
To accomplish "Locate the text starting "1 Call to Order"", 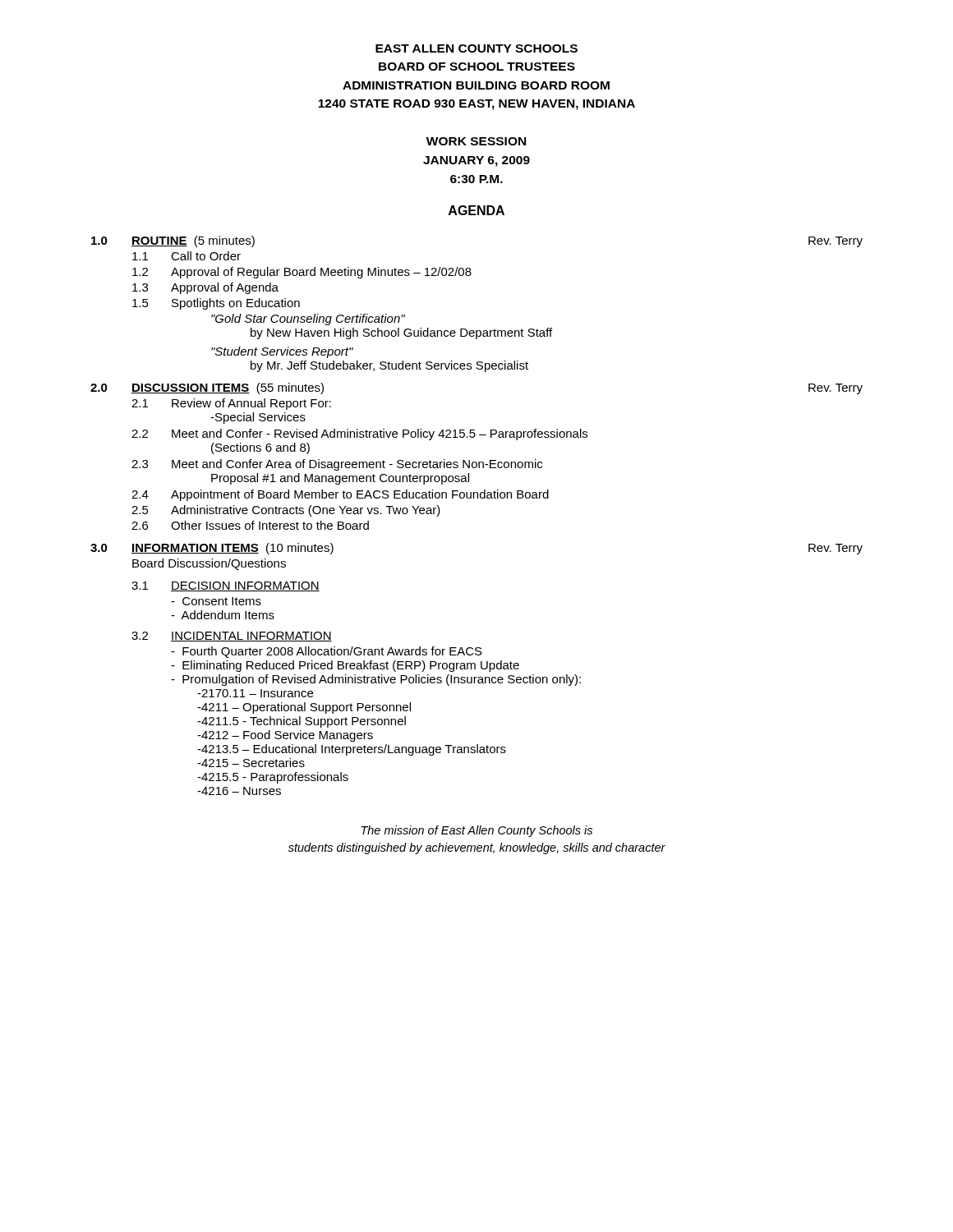I will click(186, 256).
